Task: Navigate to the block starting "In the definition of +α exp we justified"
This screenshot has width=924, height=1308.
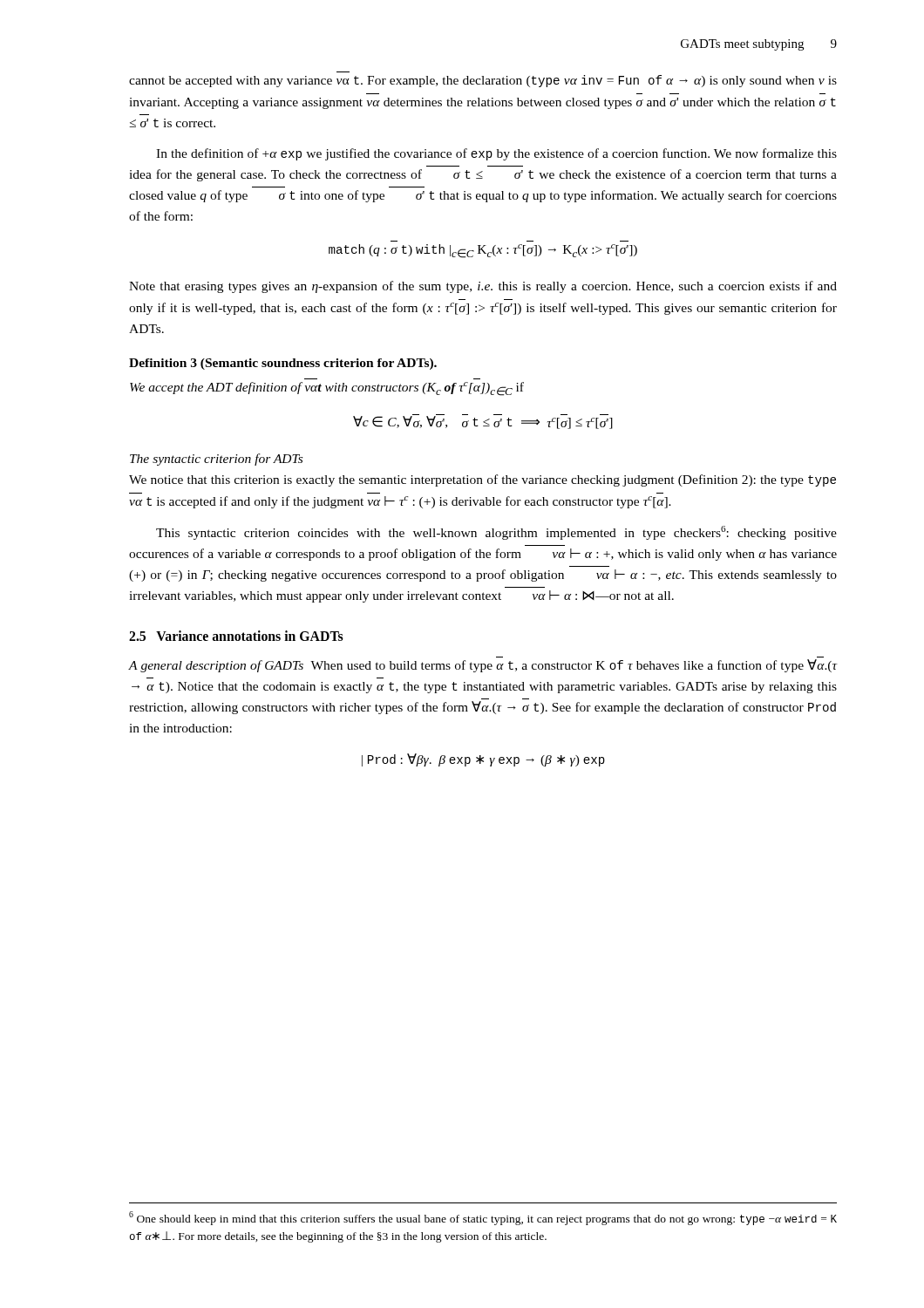Action: point(483,185)
